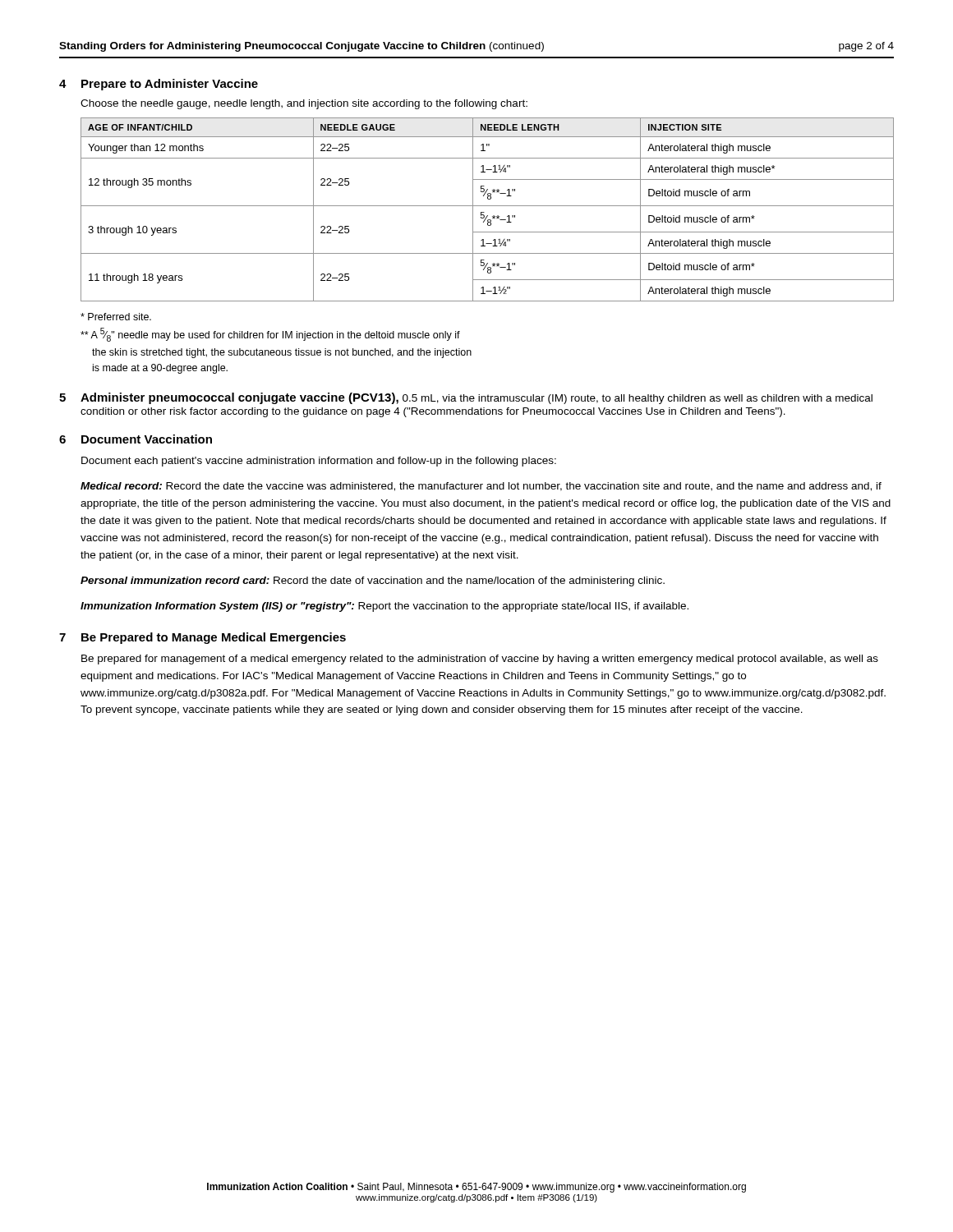Locate the section header that opens with "Be Prepared to Manage Medical"

pyautogui.click(x=213, y=637)
